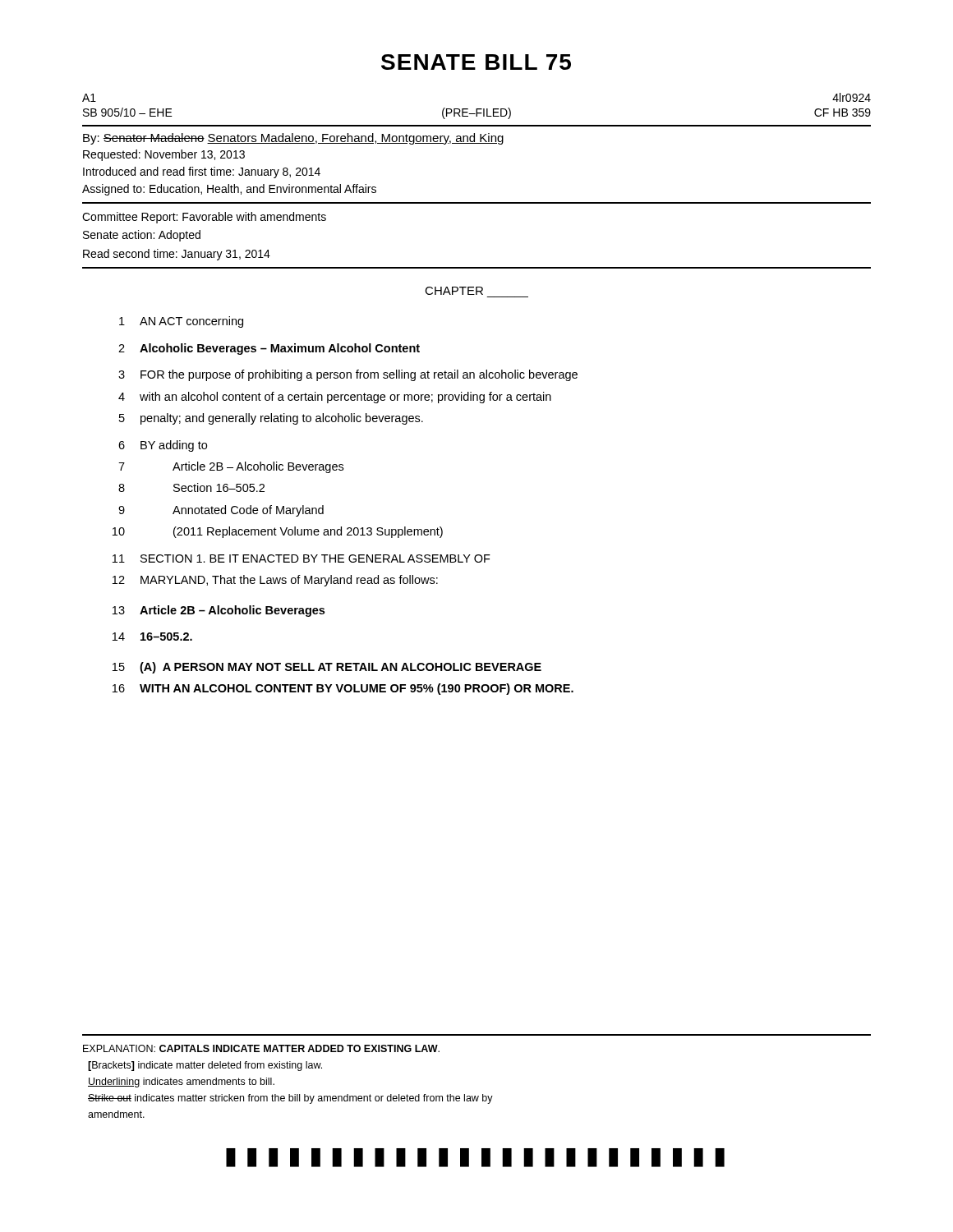The image size is (953, 1232).
Task: Select the element starting "11 SECTION 1. BE IT ENACTED BY THE"
Action: (476, 569)
